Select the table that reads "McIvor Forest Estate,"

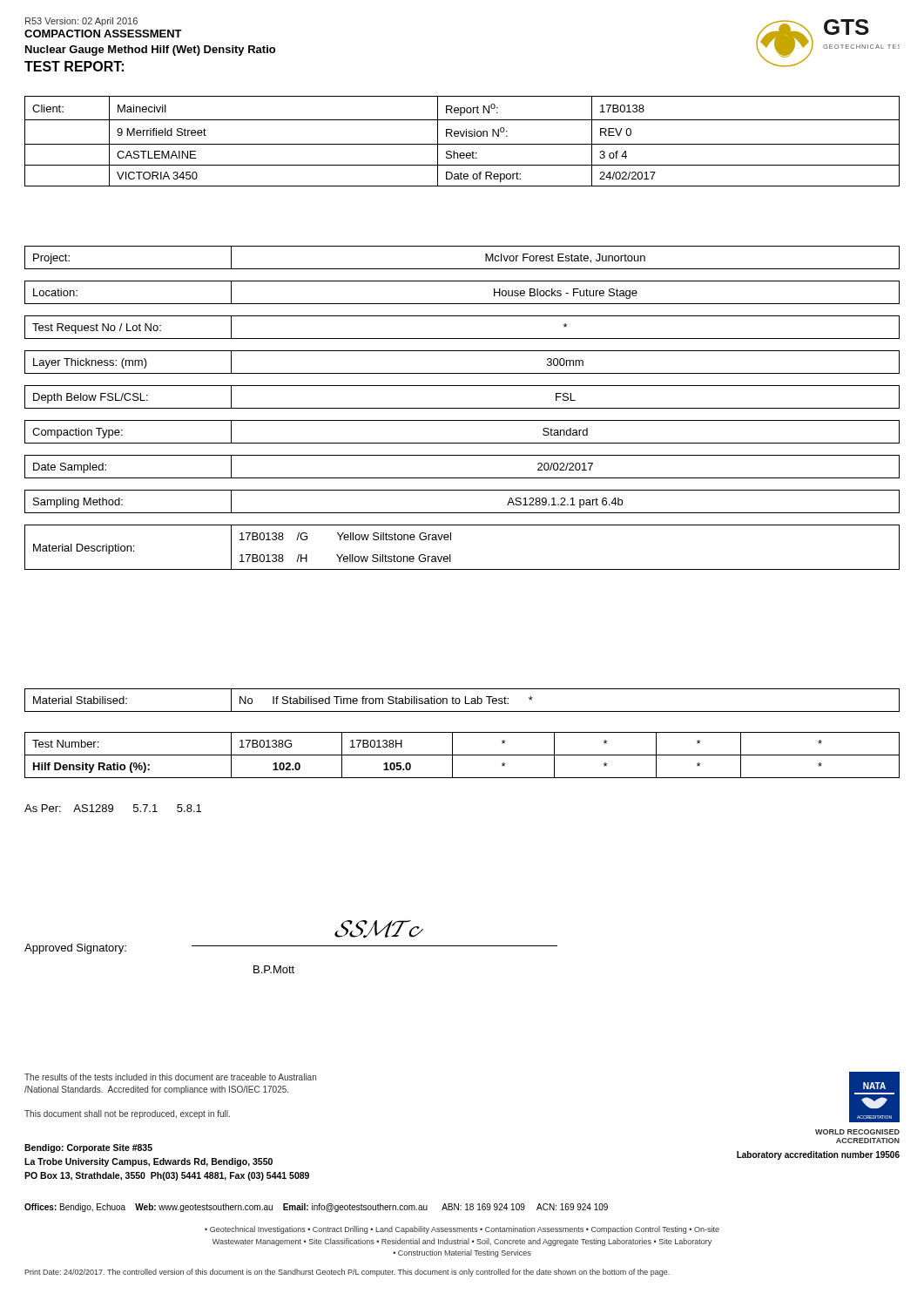(x=462, y=257)
